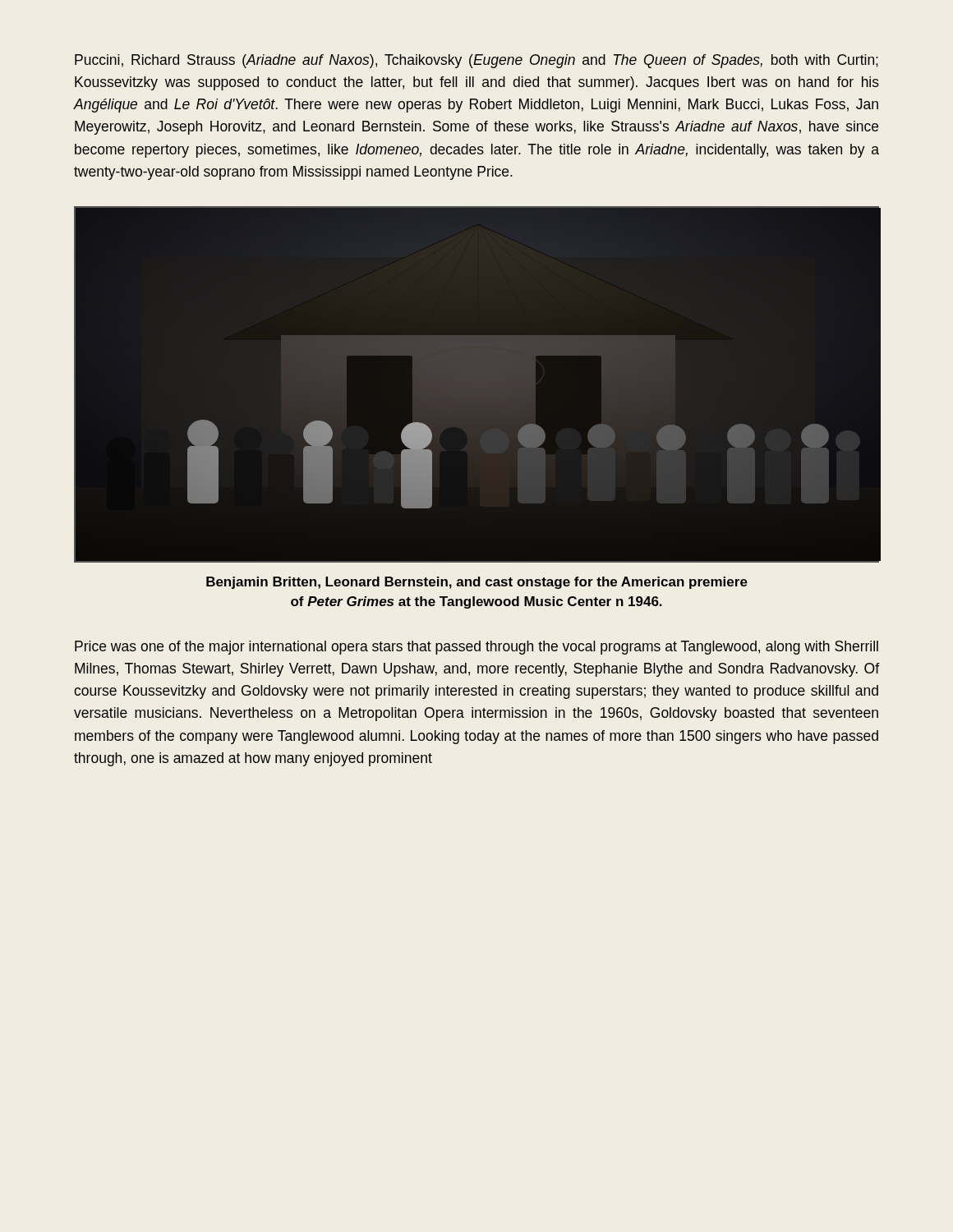Image resolution: width=953 pixels, height=1232 pixels.
Task: Find the text starting "Benjamin Britten, Leonard Bernstein, and cast onstage for"
Action: (x=476, y=592)
